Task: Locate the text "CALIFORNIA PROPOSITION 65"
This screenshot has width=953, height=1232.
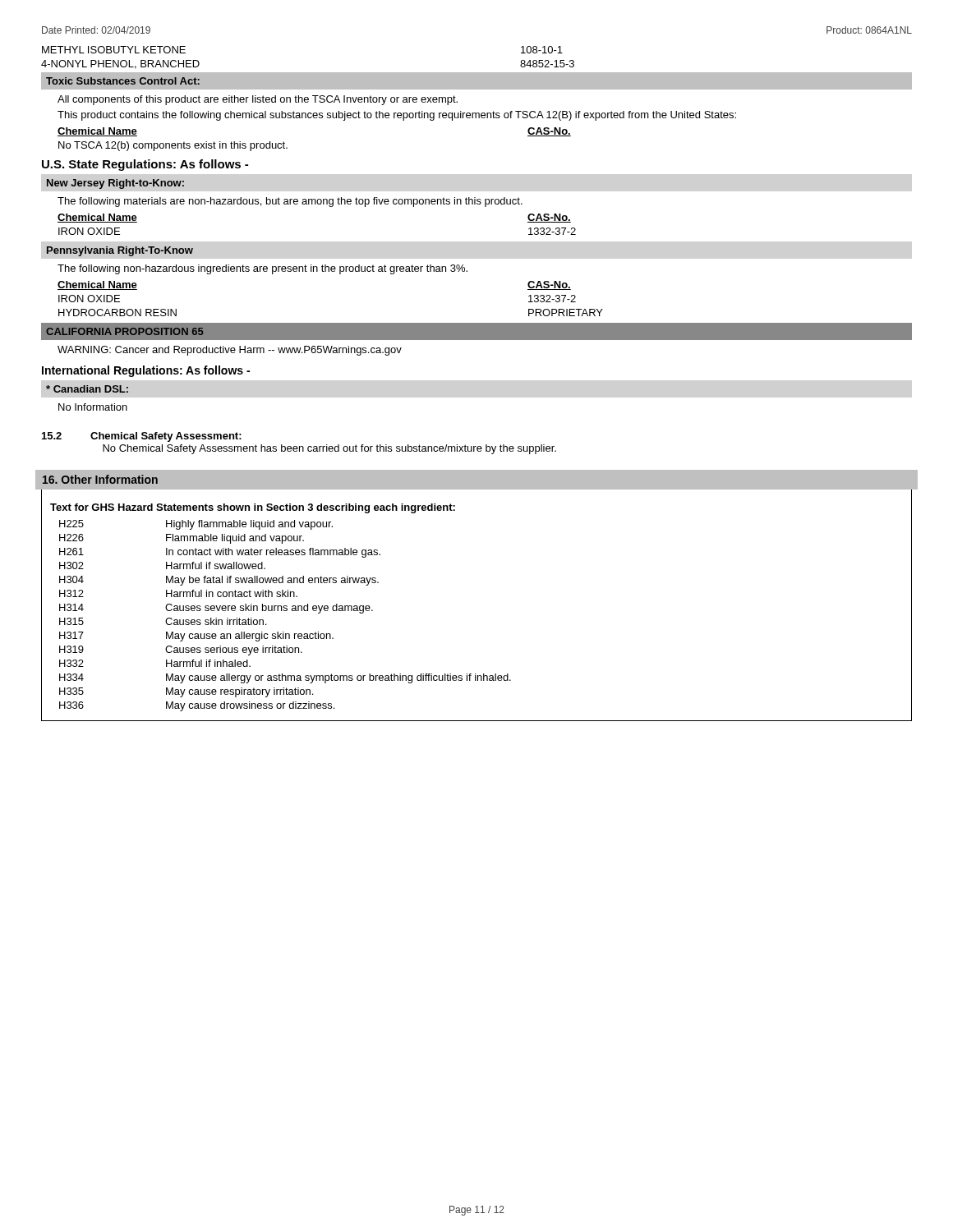Action: pos(125,331)
